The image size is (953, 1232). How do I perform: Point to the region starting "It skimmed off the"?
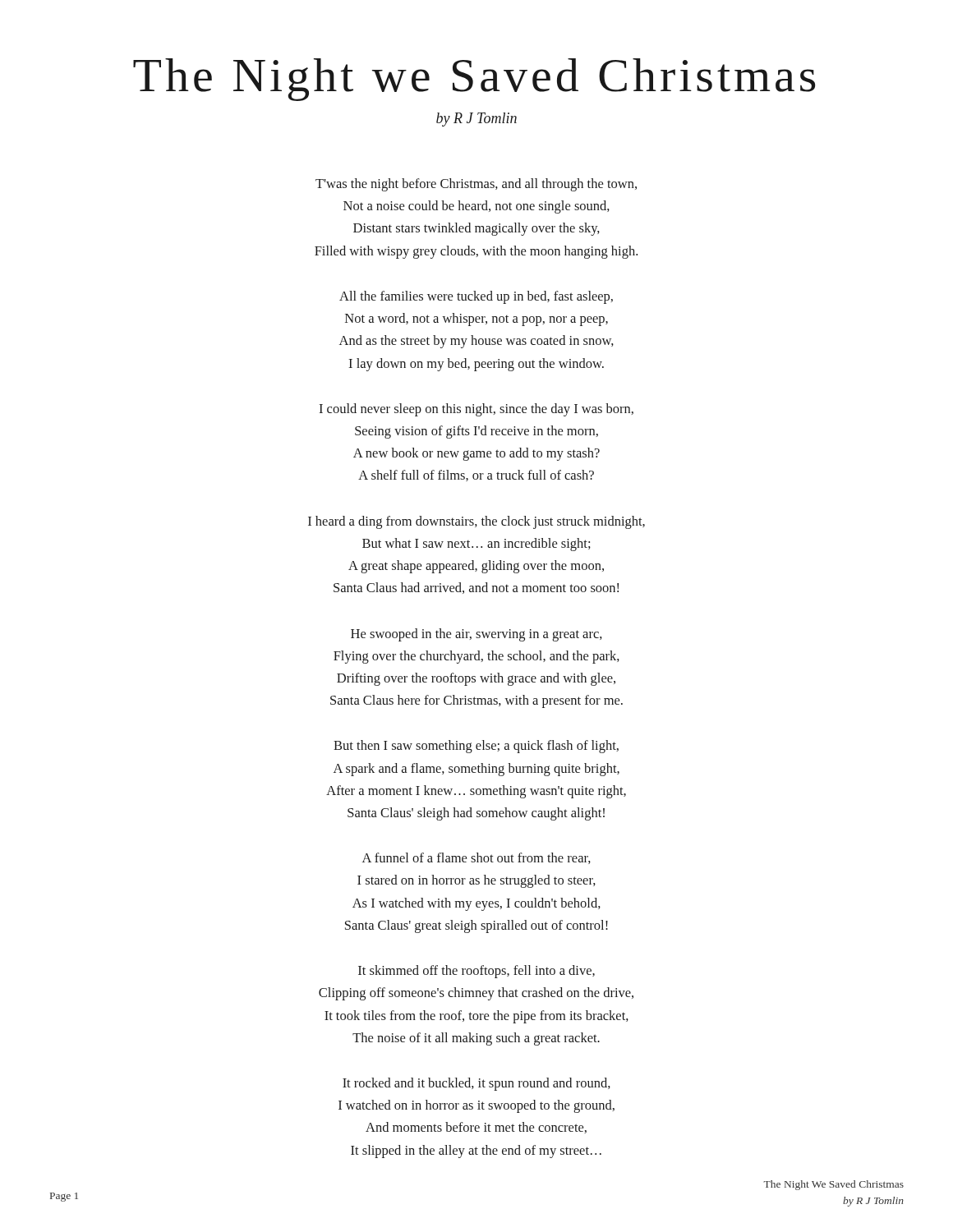pyautogui.click(x=476, y=1004)
